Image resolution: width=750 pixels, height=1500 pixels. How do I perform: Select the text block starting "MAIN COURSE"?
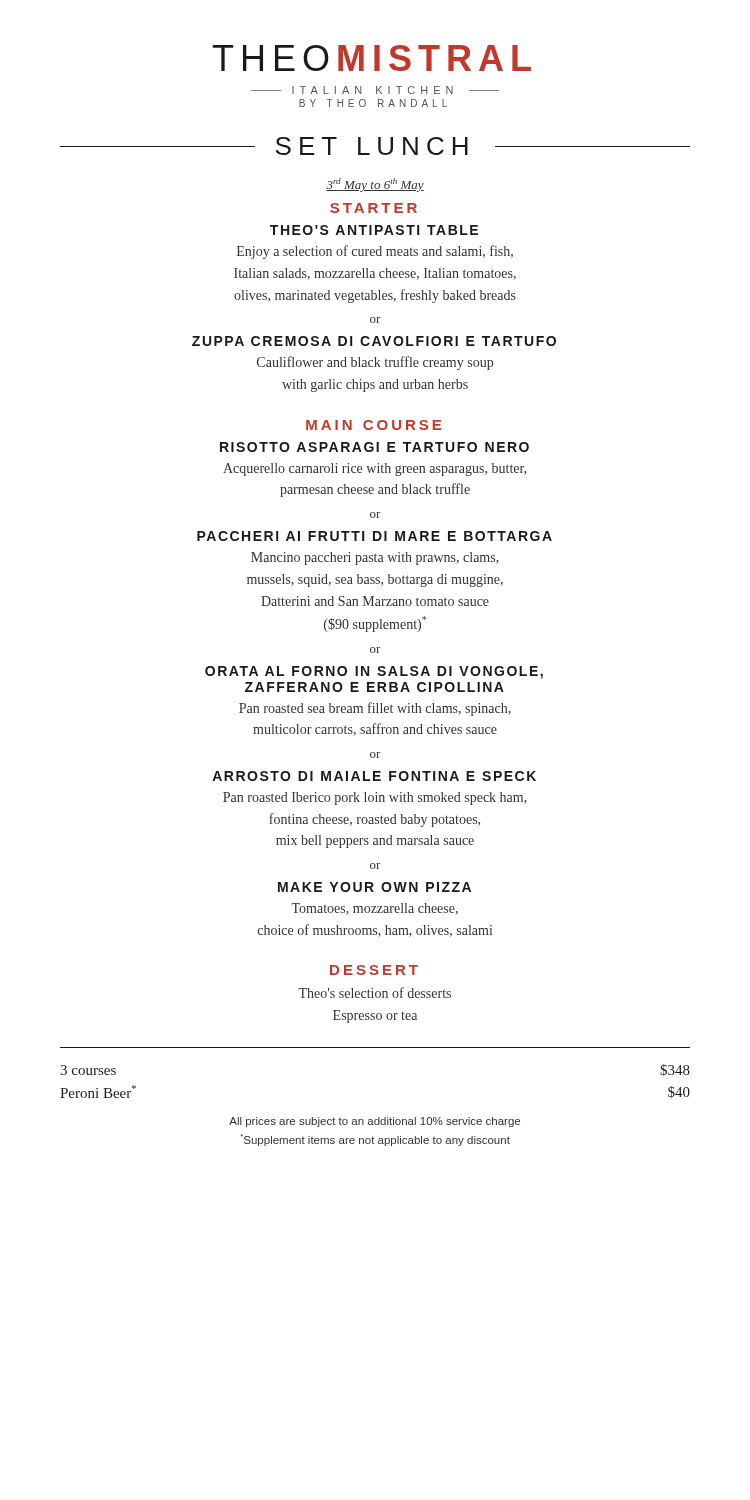[375, 424]
